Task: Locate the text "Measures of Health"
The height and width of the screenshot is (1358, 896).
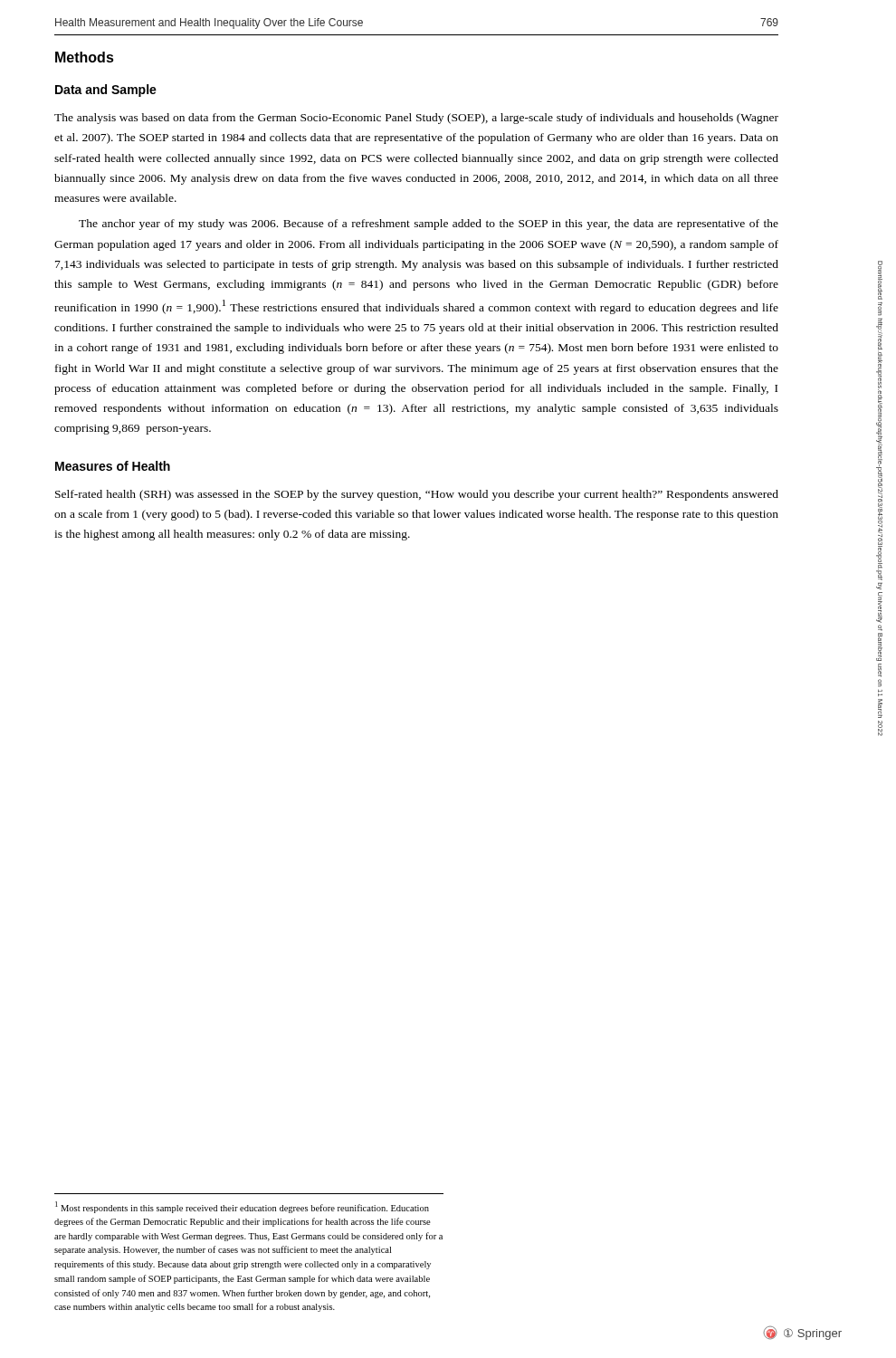Action: [112, 466]
